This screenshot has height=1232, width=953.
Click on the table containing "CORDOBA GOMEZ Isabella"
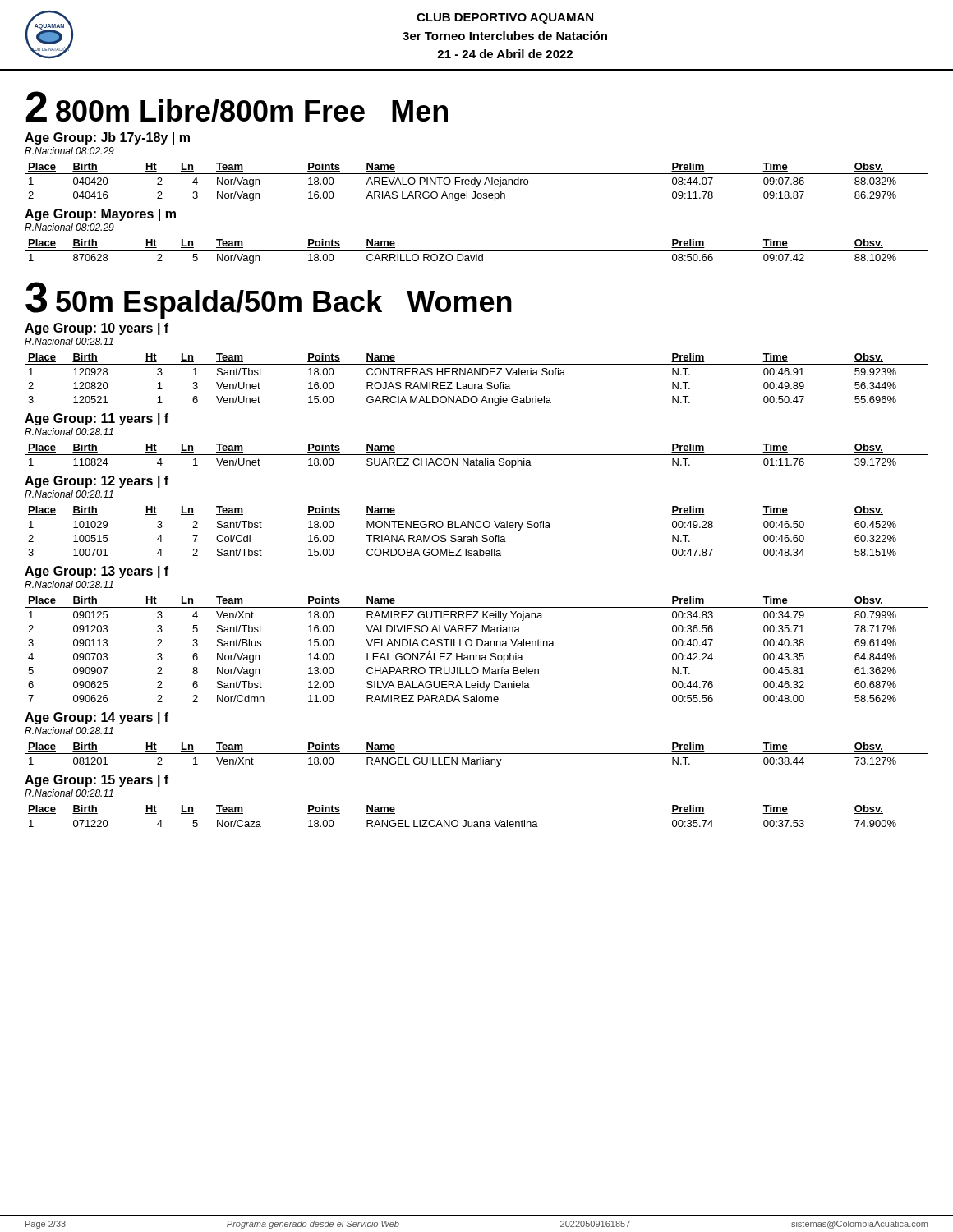(476, 531)
